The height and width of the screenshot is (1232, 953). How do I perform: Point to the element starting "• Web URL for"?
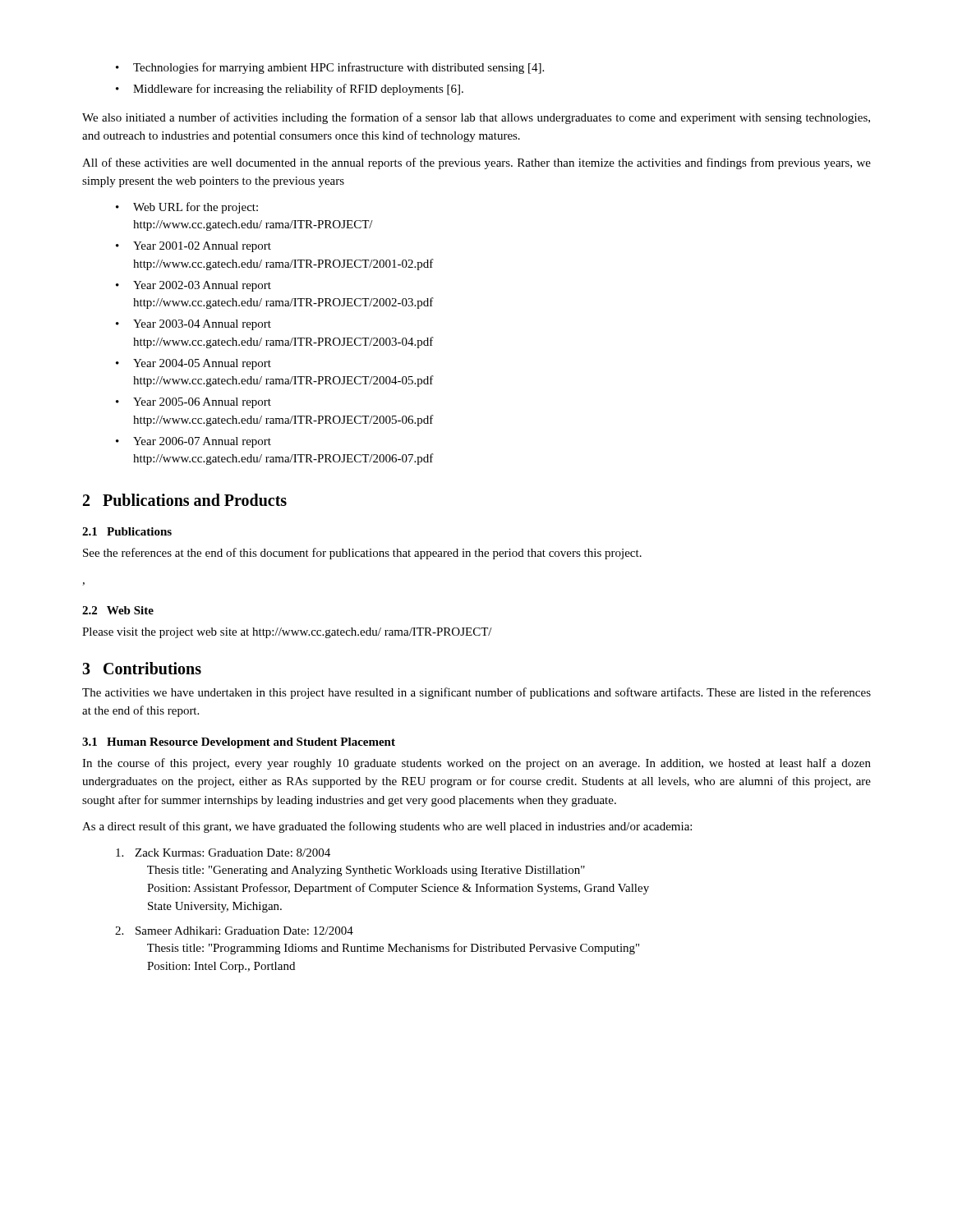187,208
